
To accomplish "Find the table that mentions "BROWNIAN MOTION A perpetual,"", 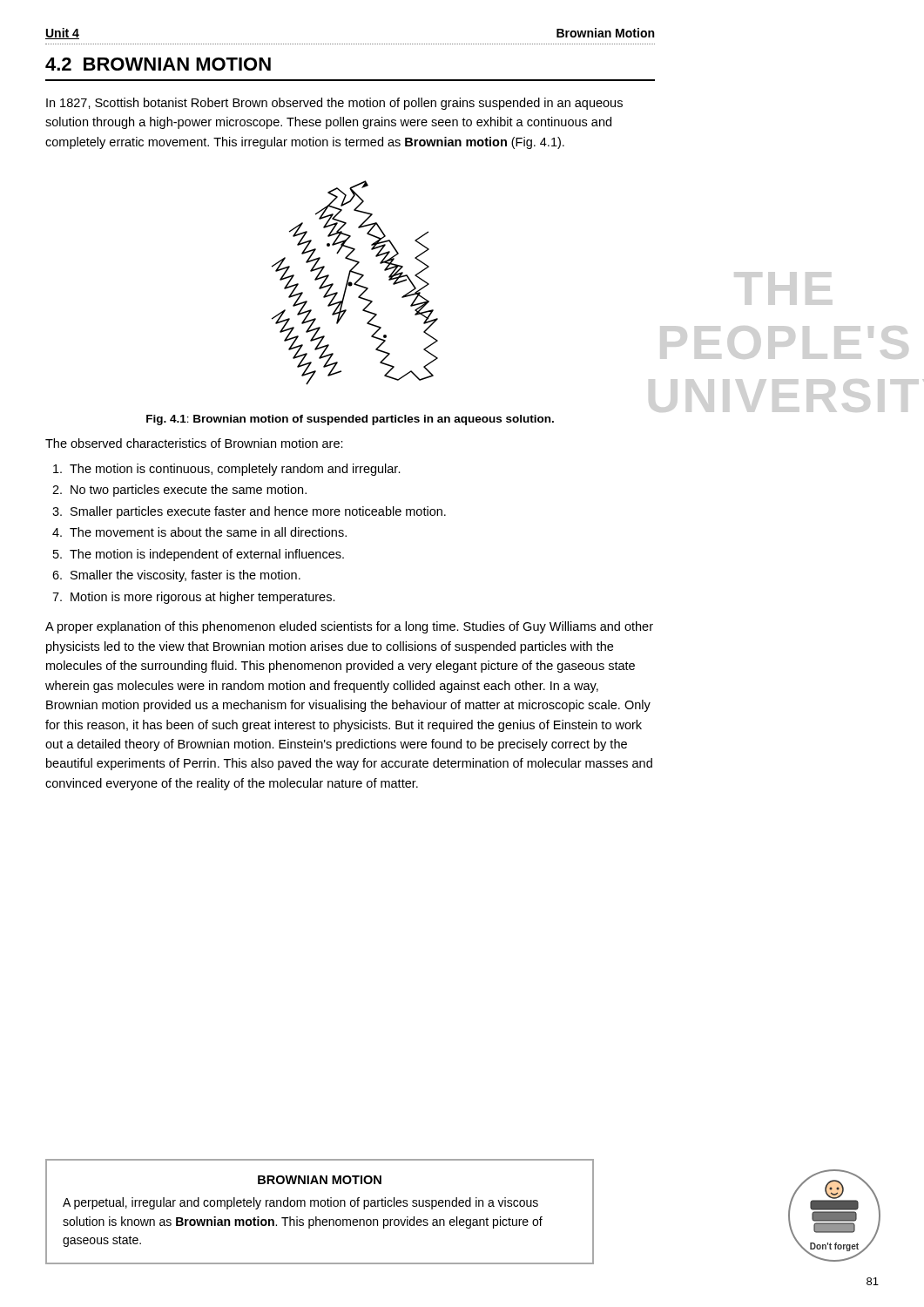I will tap(320, 1212).
